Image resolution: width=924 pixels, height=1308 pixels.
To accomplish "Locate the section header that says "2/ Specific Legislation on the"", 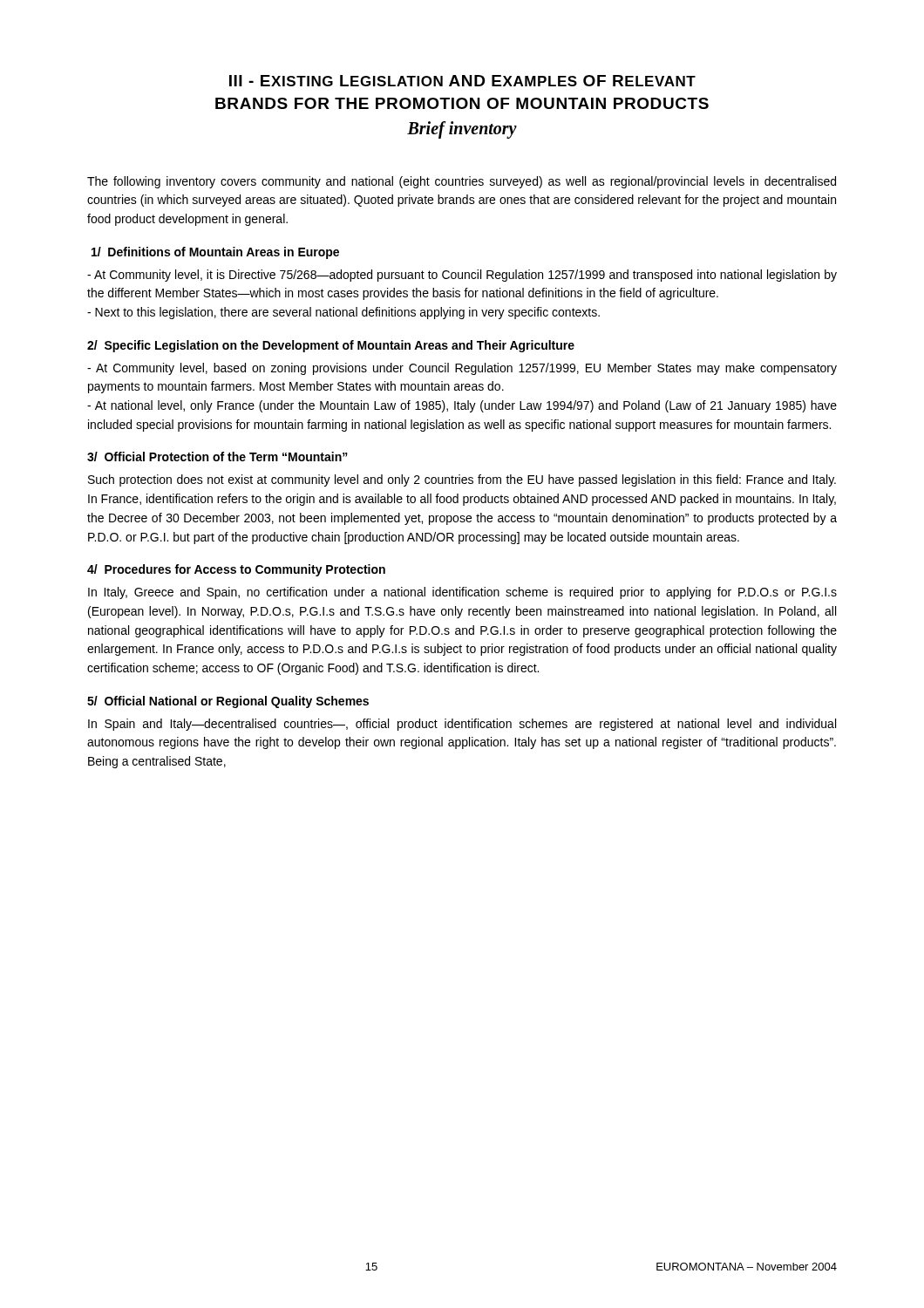I will click(331, 345).
